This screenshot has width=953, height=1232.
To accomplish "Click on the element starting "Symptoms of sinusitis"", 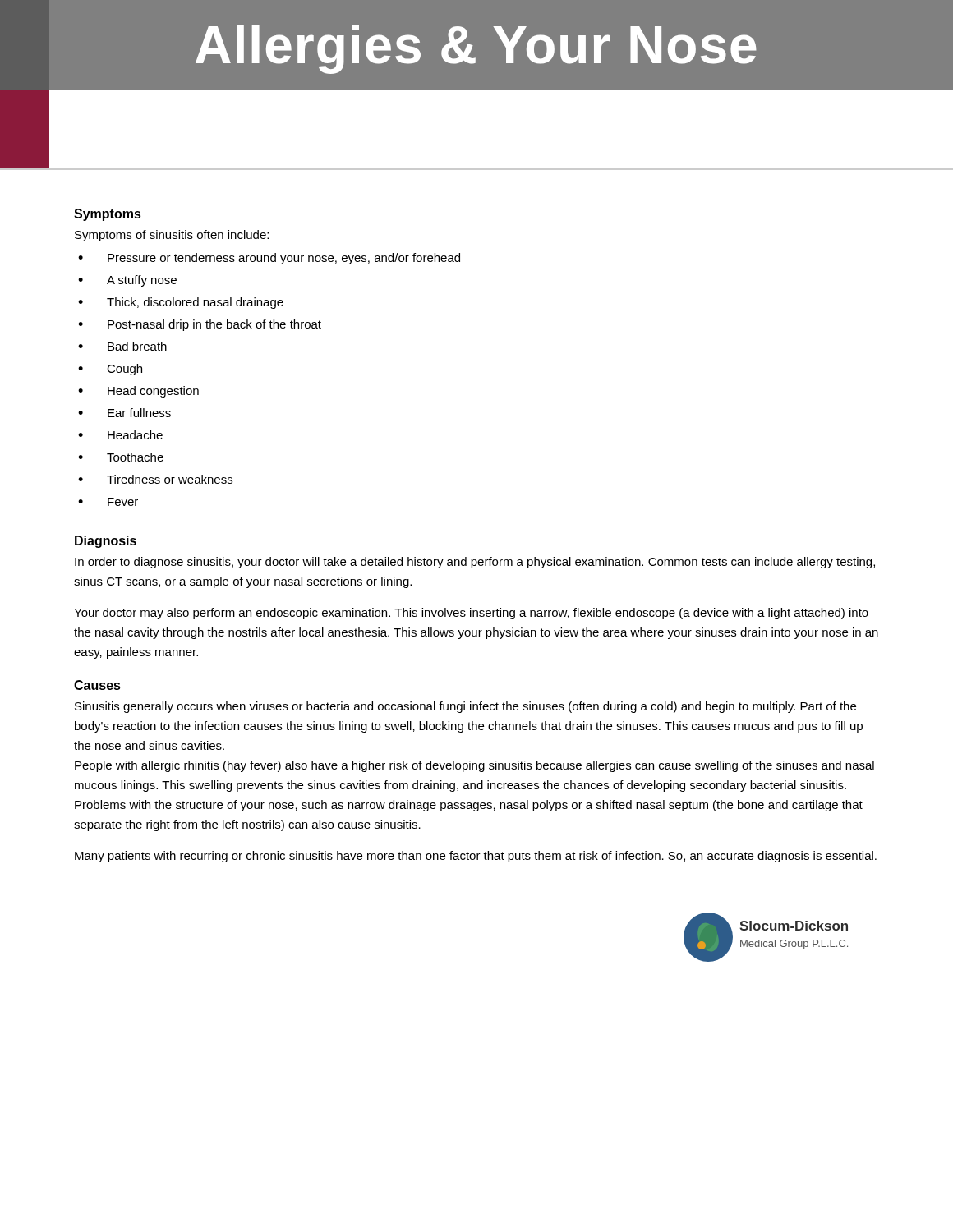I will pos(172,235).
